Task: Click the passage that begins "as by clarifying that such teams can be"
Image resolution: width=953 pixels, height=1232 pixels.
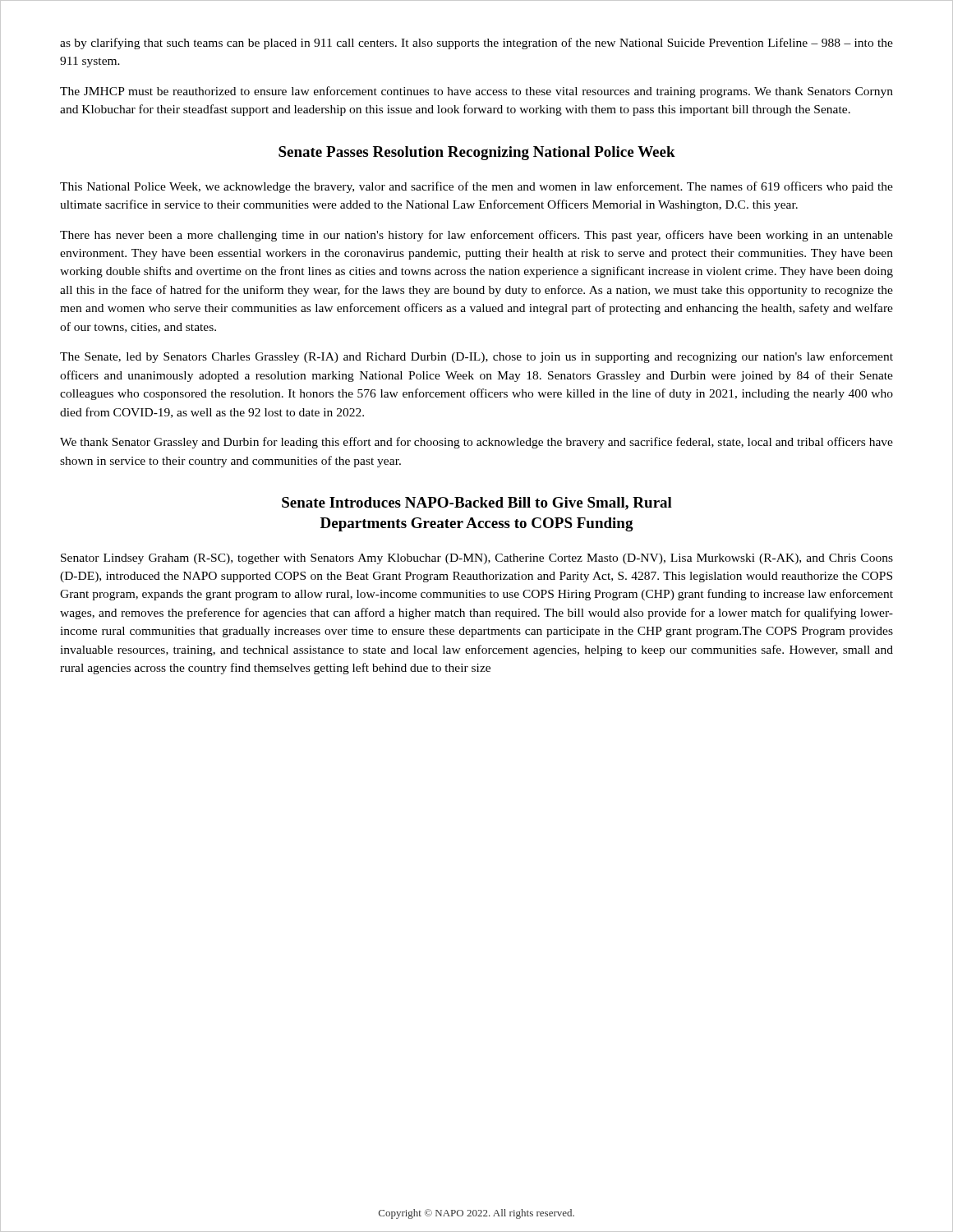Action: [x=476, y=52]
